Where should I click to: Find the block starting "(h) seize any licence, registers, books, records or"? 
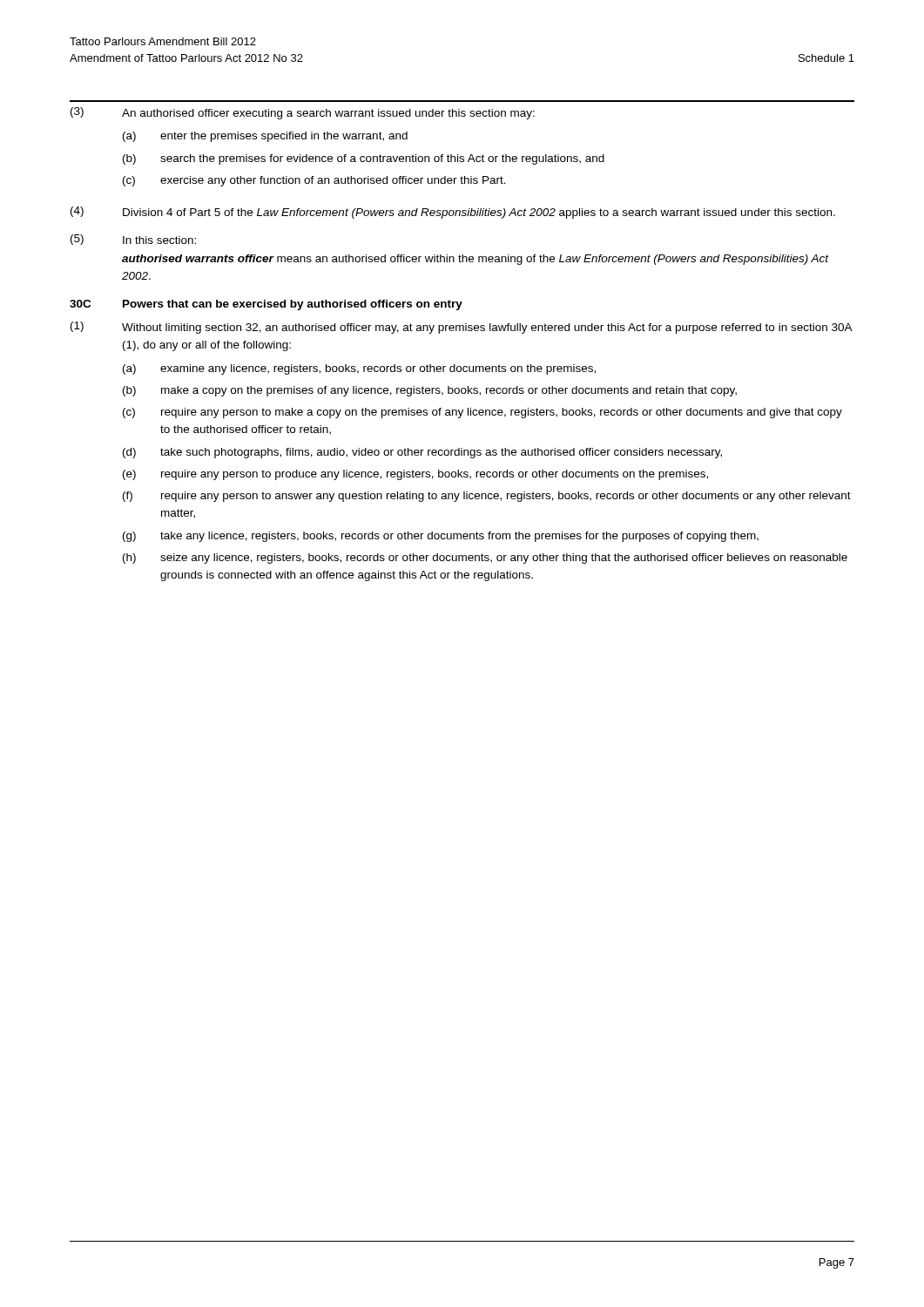[488, 566]
